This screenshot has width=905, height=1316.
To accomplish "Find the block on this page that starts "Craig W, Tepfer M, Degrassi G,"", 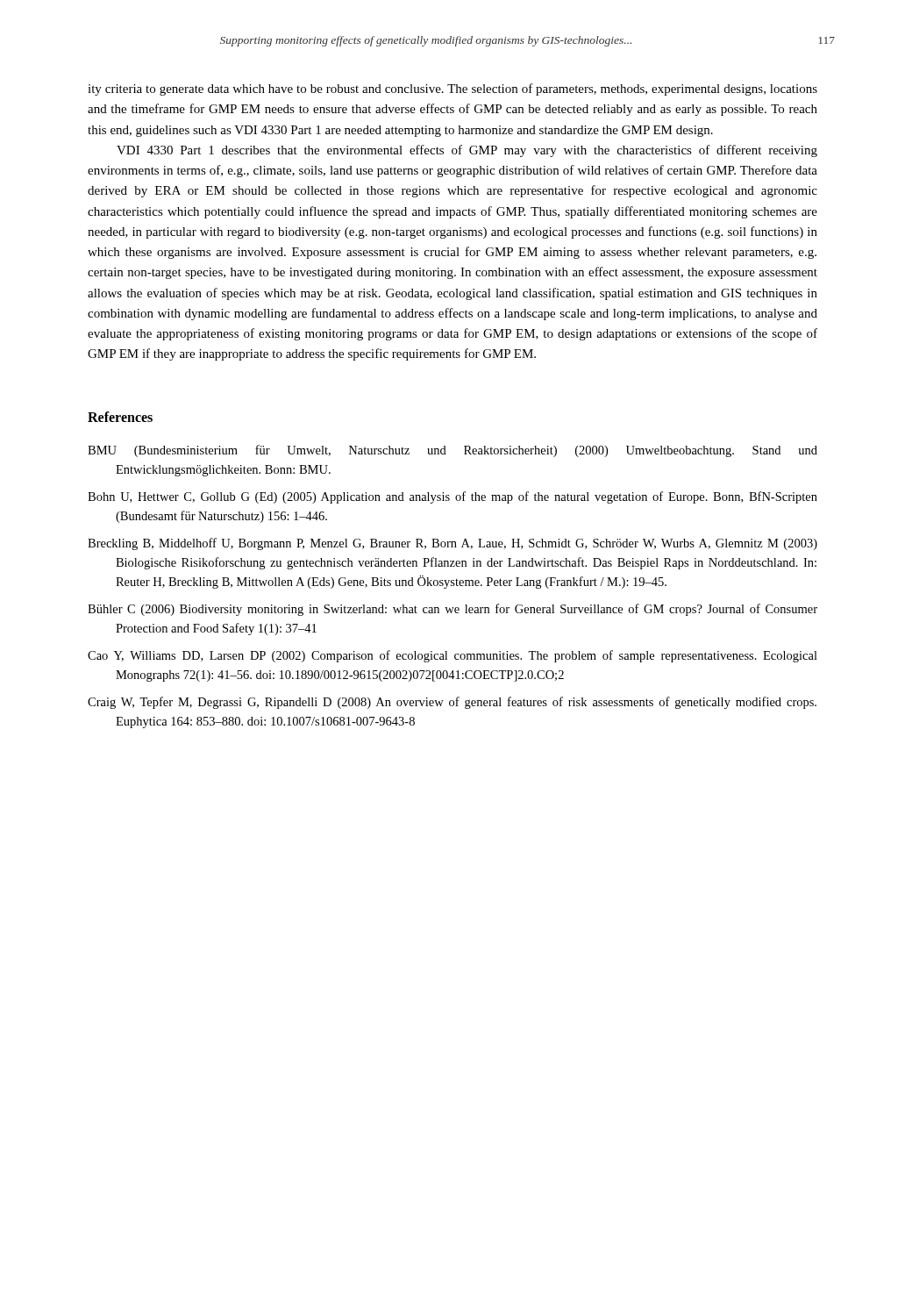I will point(452,711).
